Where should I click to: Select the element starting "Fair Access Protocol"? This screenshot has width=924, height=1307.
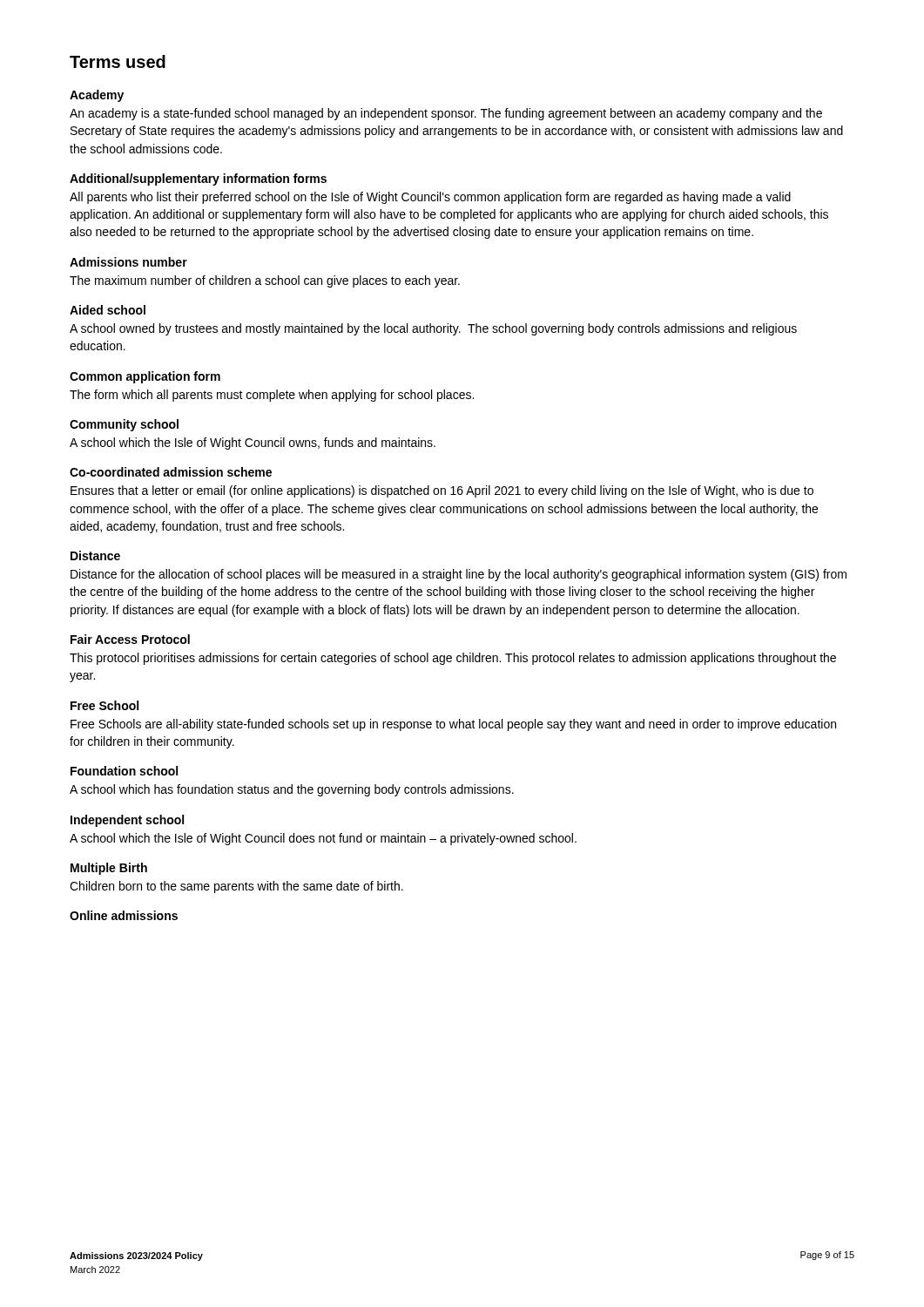pyautogui.click(x=130, y=640)
